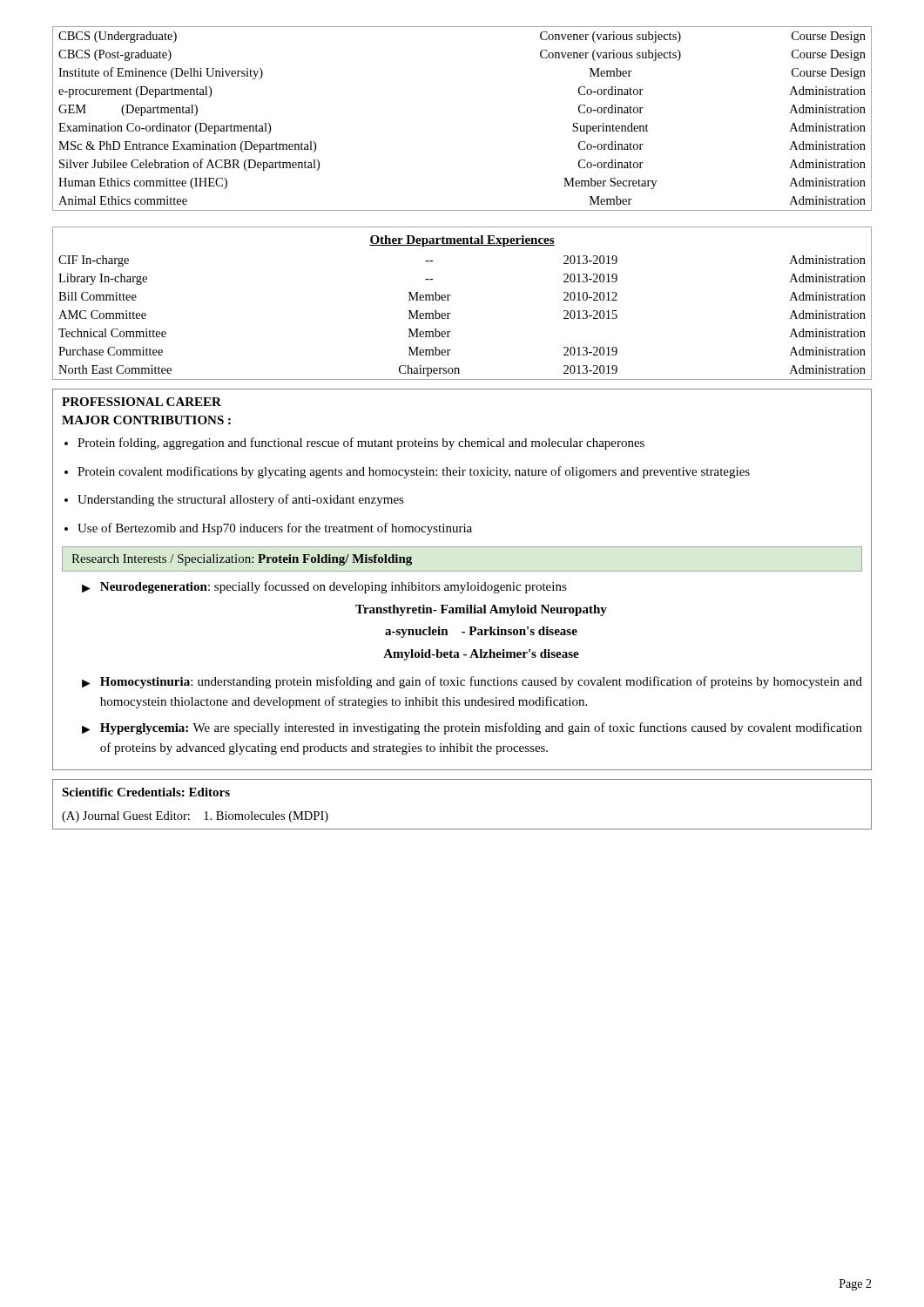The image size is (924, 1307).
Task: Click the passage that begins "Research Interests / Specialization: Protein"
Action: (242, 559)
